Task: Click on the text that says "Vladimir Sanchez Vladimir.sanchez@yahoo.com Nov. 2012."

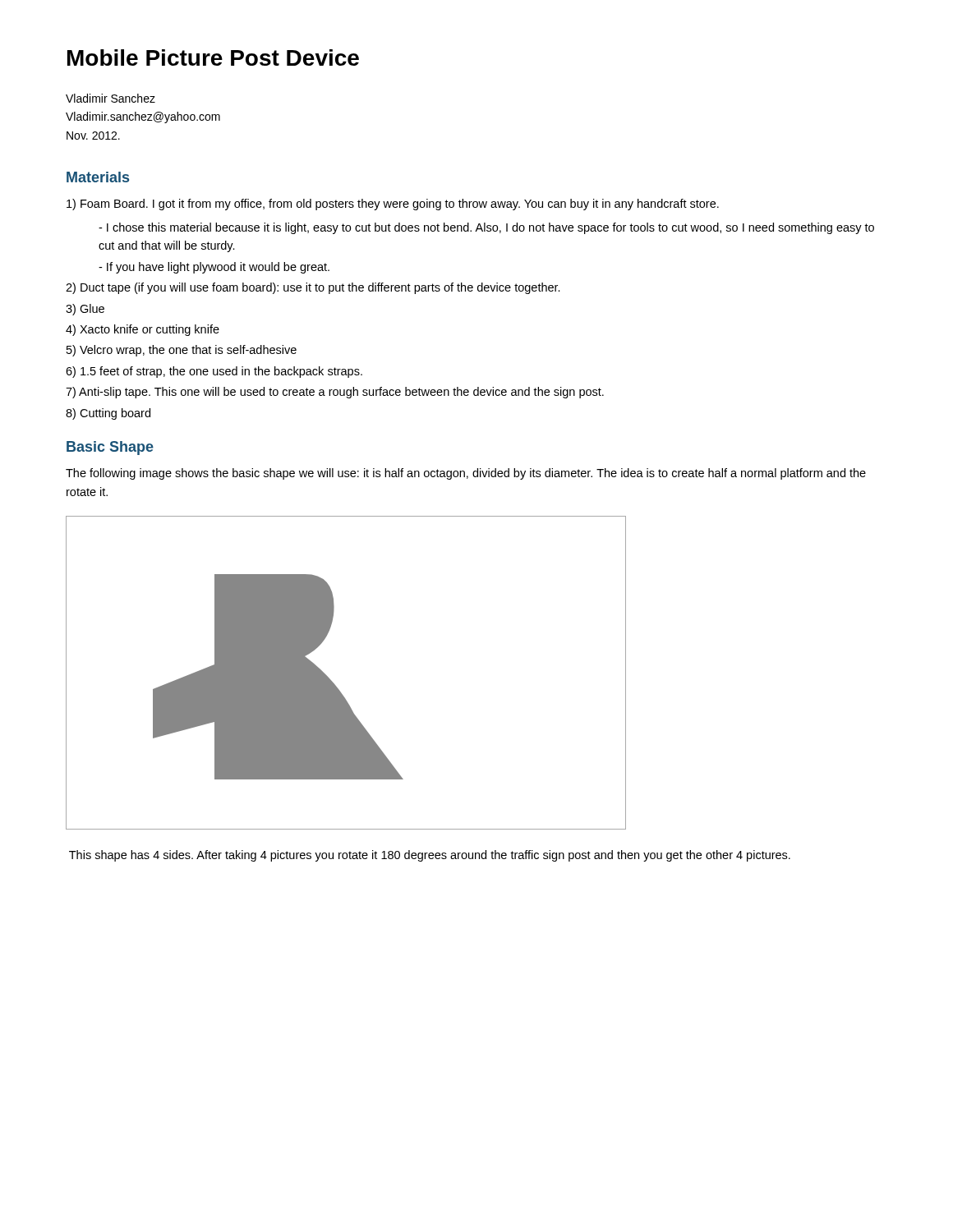Action: point(143,117)
